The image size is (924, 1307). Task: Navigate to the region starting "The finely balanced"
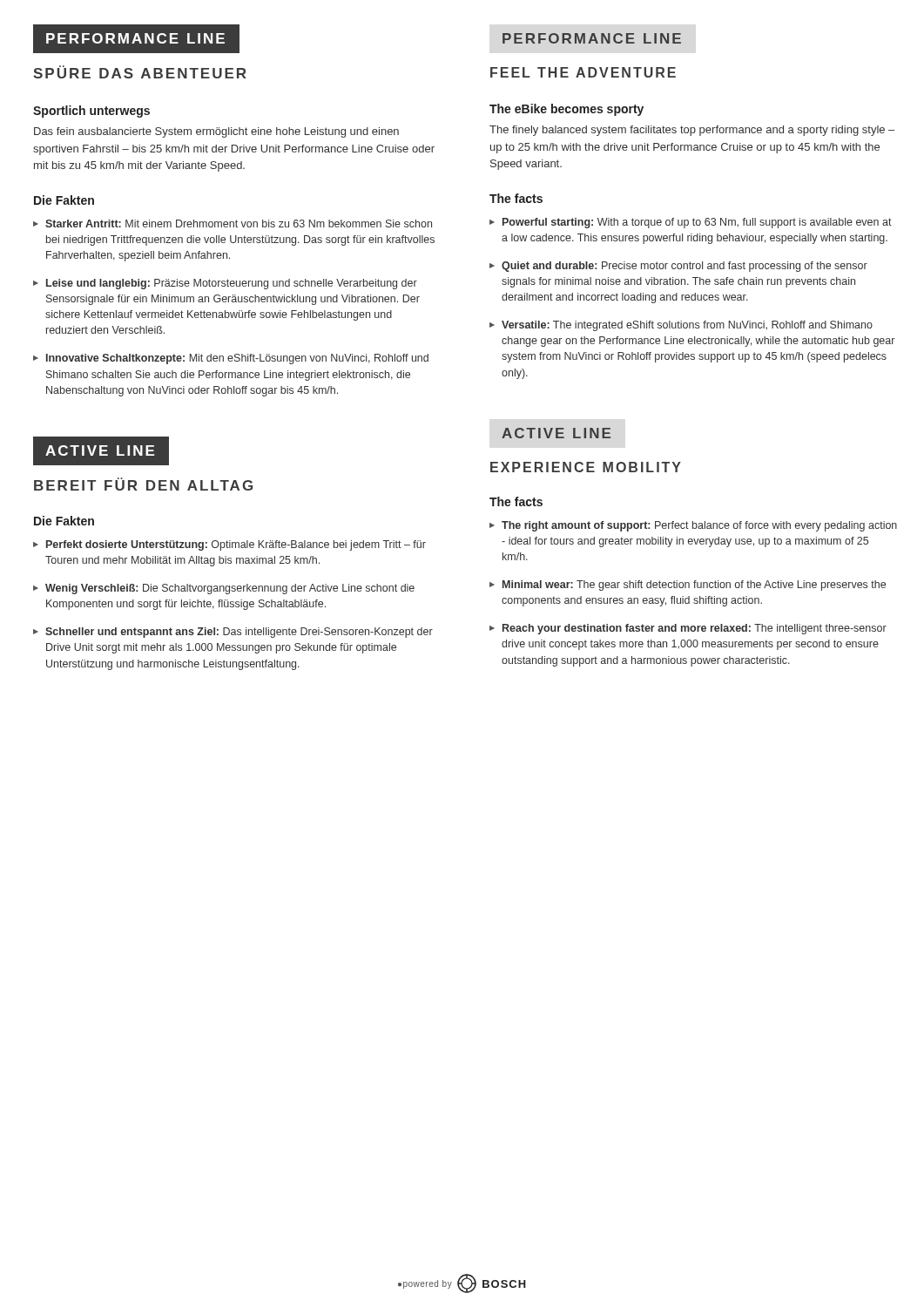(x=692, y=146)
